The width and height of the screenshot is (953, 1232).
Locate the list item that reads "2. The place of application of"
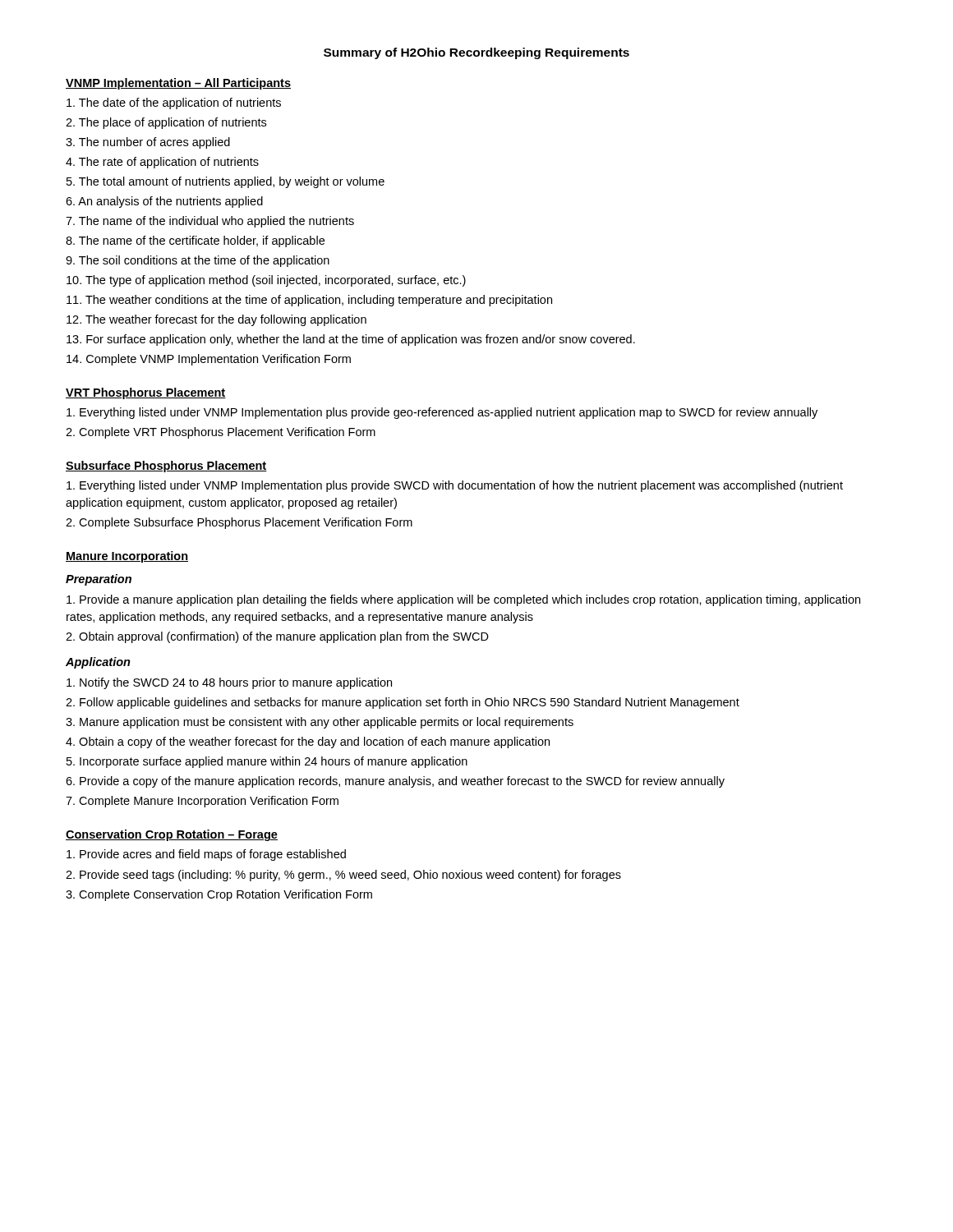click(x=166, y=122)
